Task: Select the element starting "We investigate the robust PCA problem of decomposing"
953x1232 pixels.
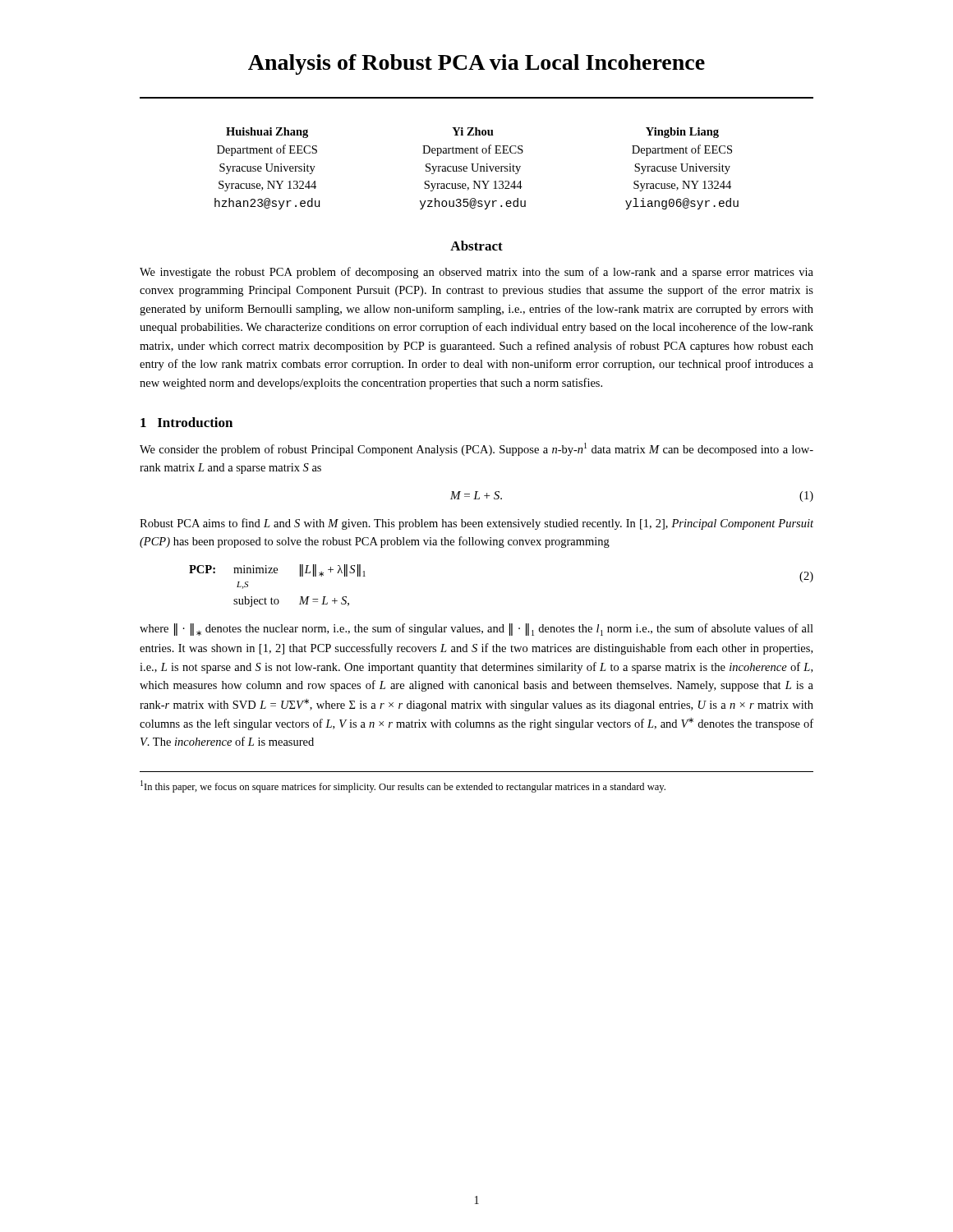Action: pos(476,327)
